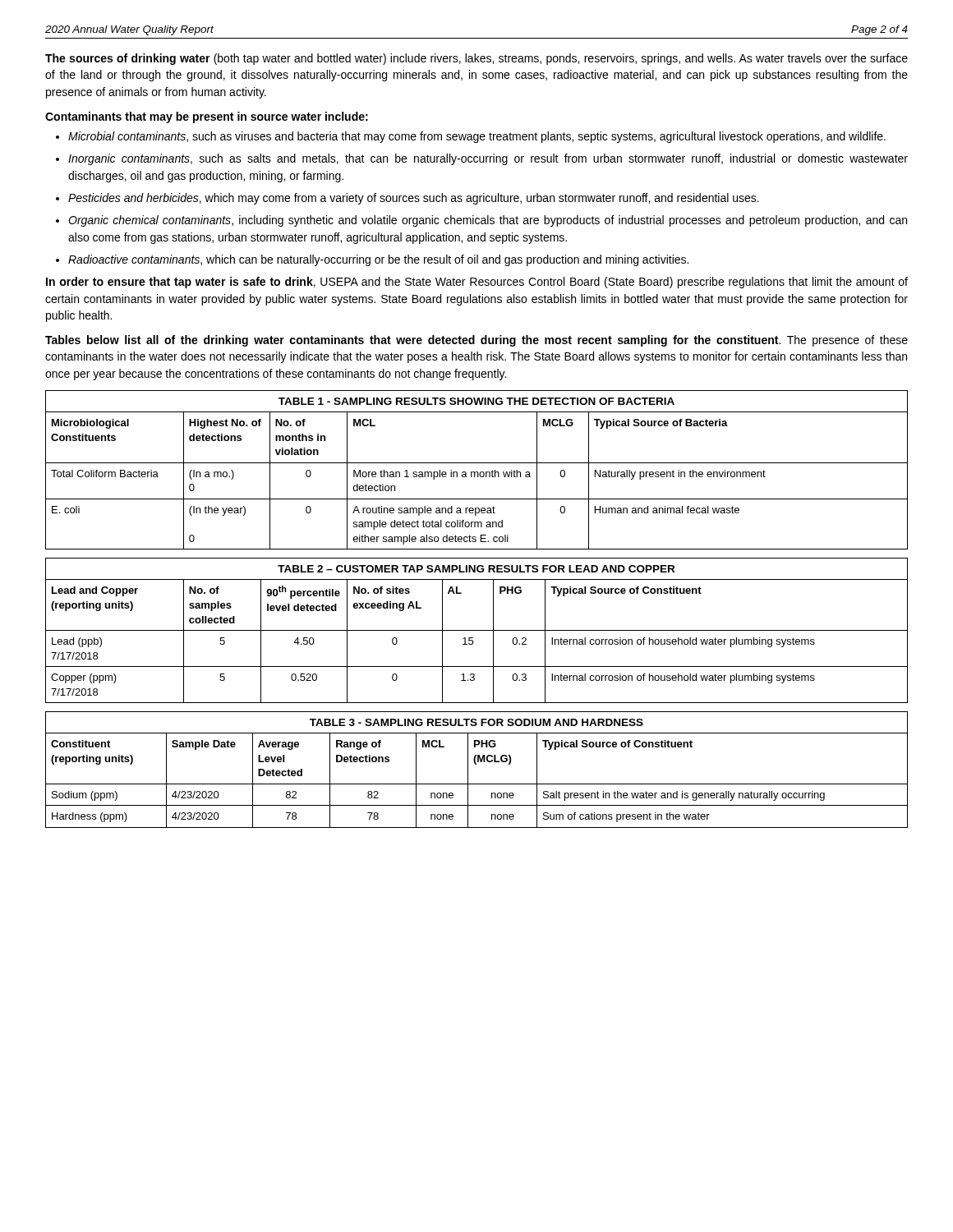Point to the block starting "The sources of drinking"

[x=476, y=75]
